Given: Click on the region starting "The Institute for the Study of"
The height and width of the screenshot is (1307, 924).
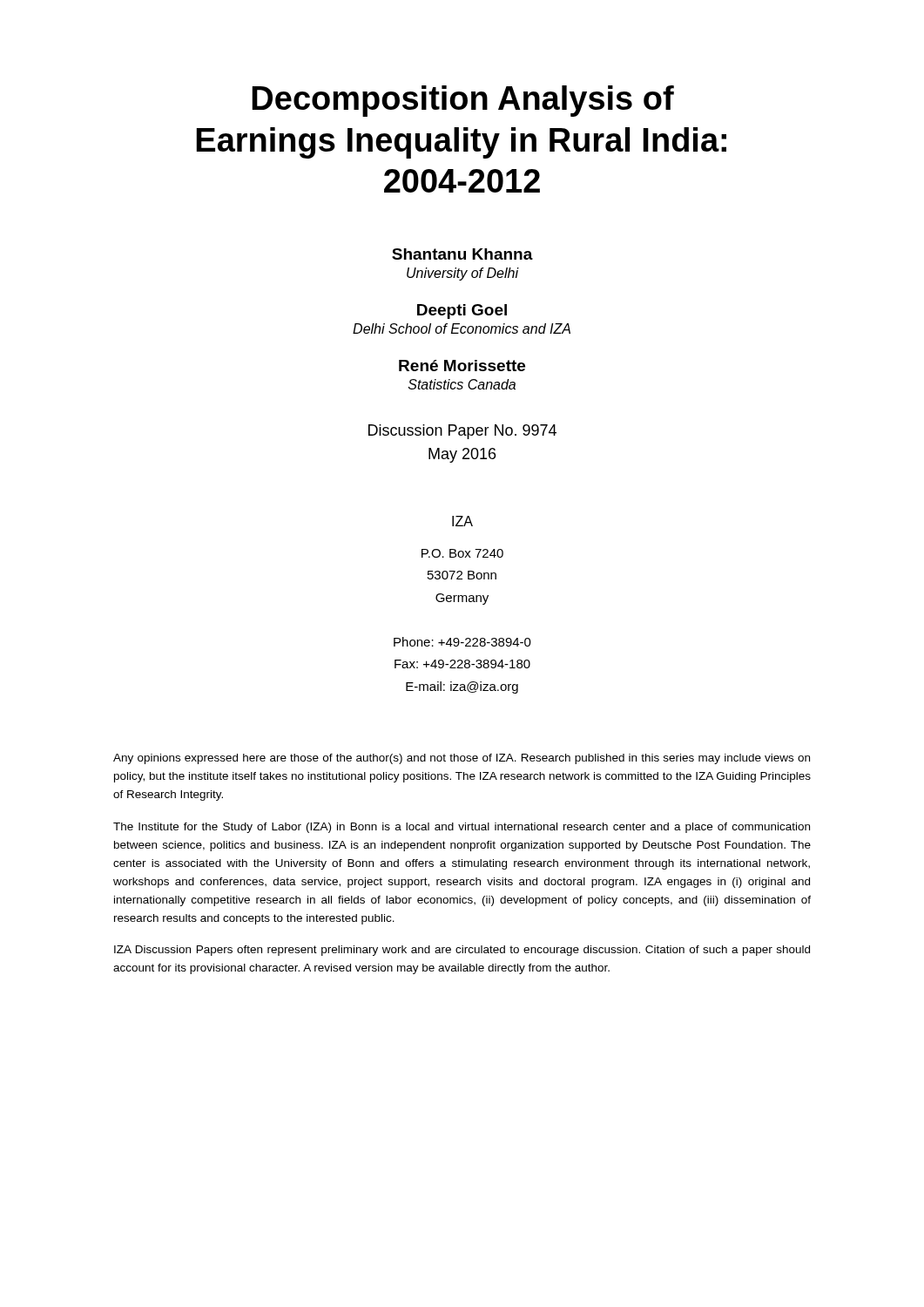Looking at the screenshot, I should pyautogui.click(x=462, y=872).
